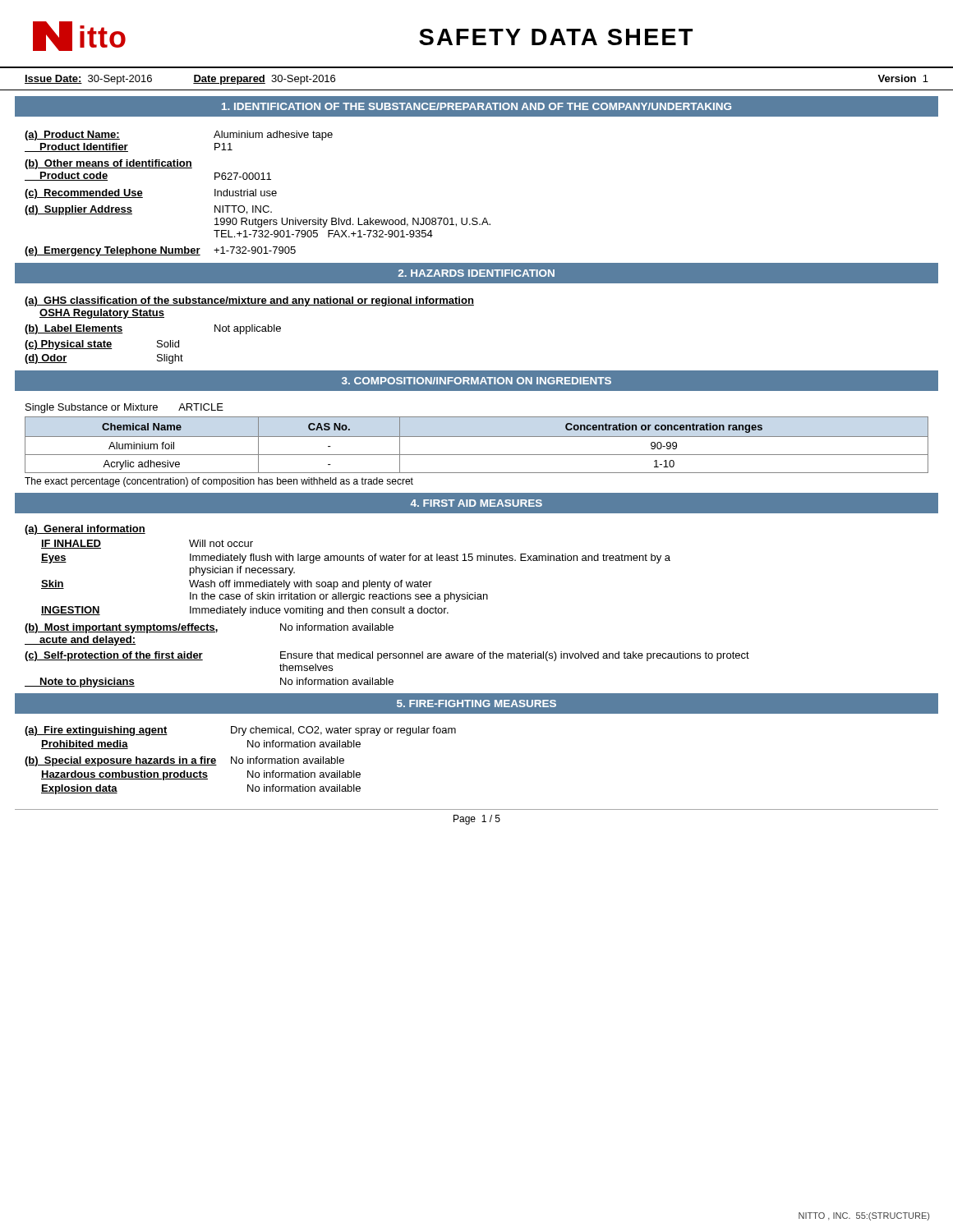Locate the passage starting "The exact percentage (concentration) of composition has been"
This screenshot has height=1232, width=953.
(219, 481)
